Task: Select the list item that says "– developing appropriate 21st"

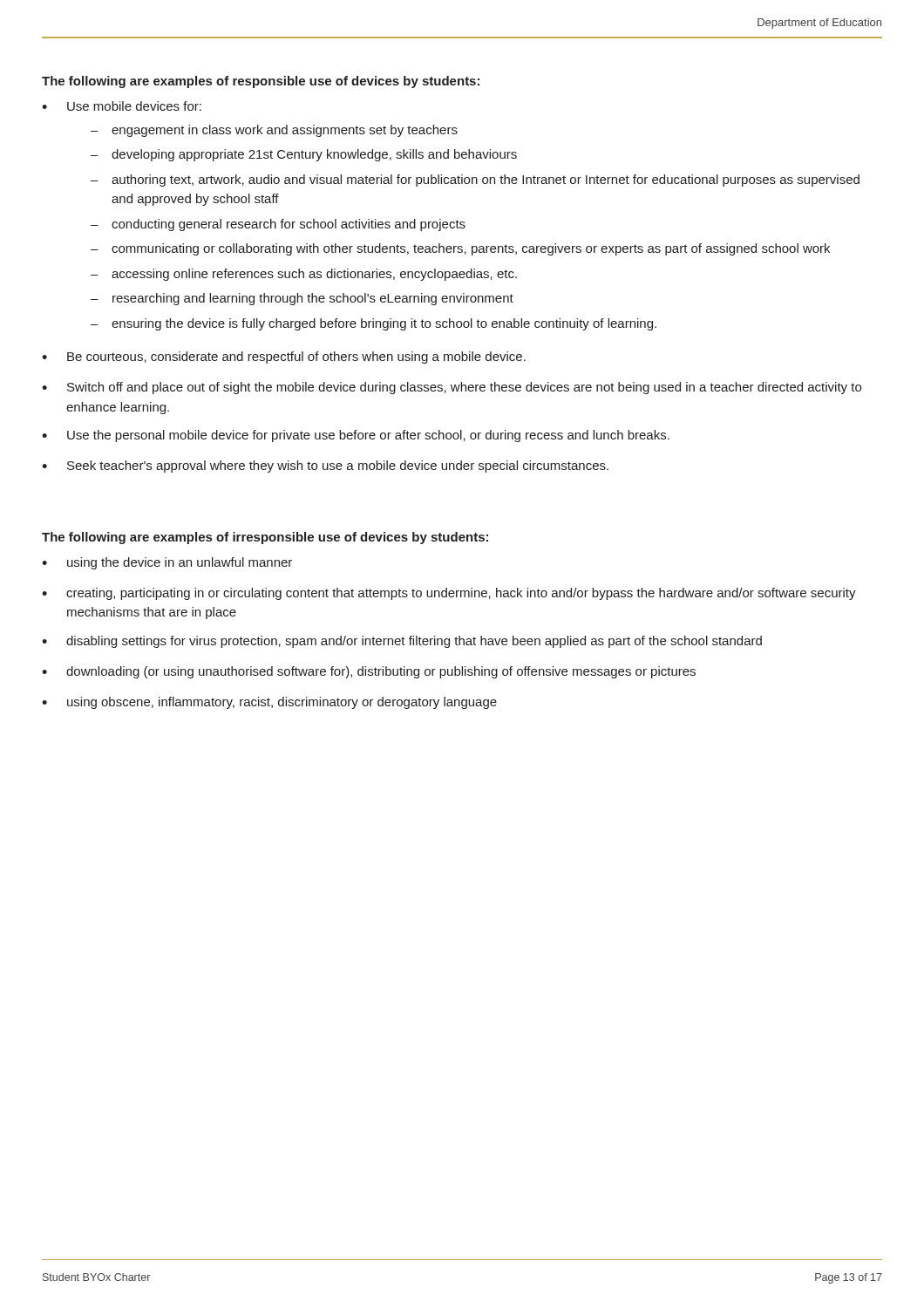Action: tap(486, 155)
